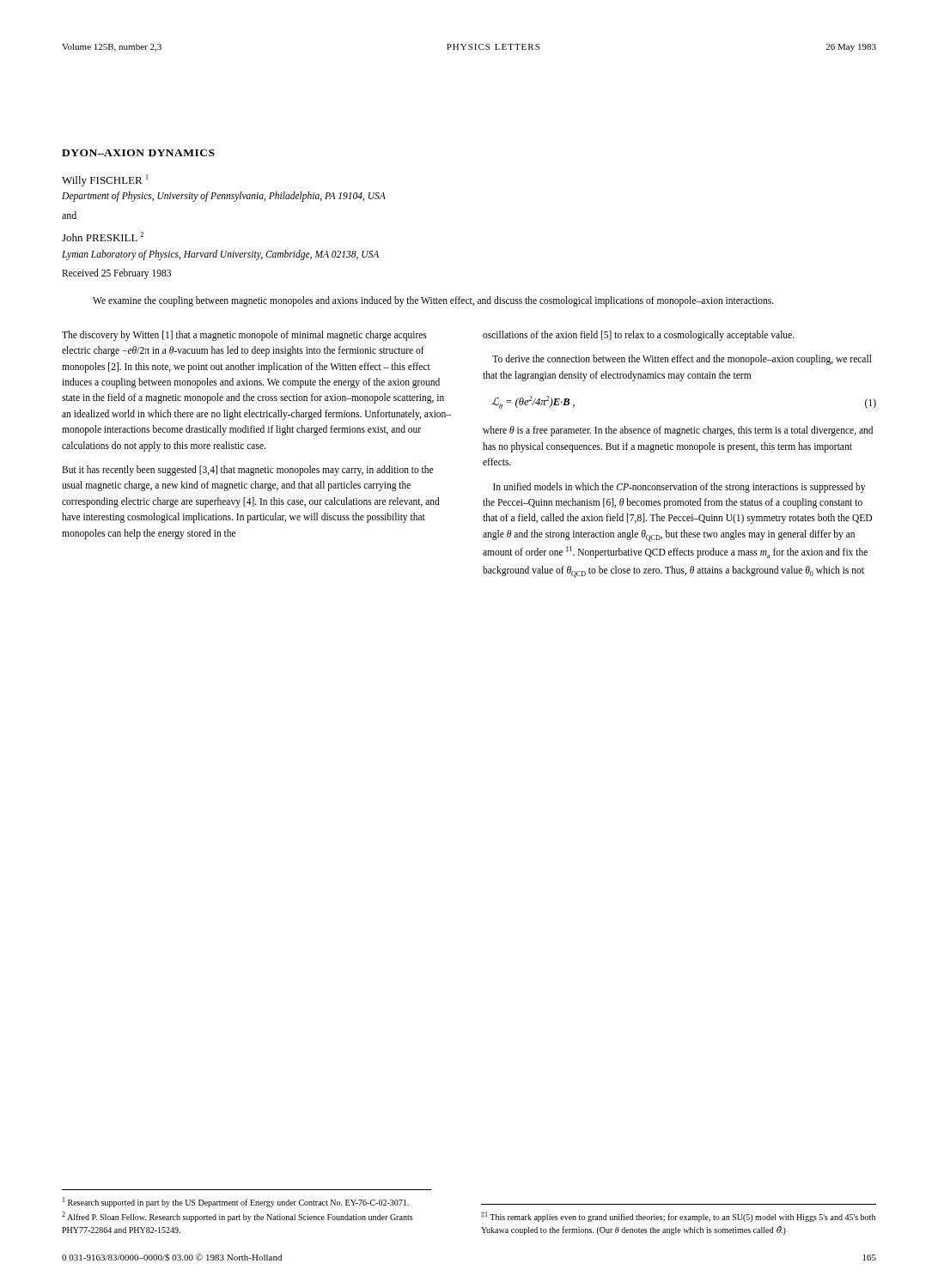Click on the footnote that says "‡1 This remark"
Viewport: 938px width, 1288px height.
tap(678, 1223)
